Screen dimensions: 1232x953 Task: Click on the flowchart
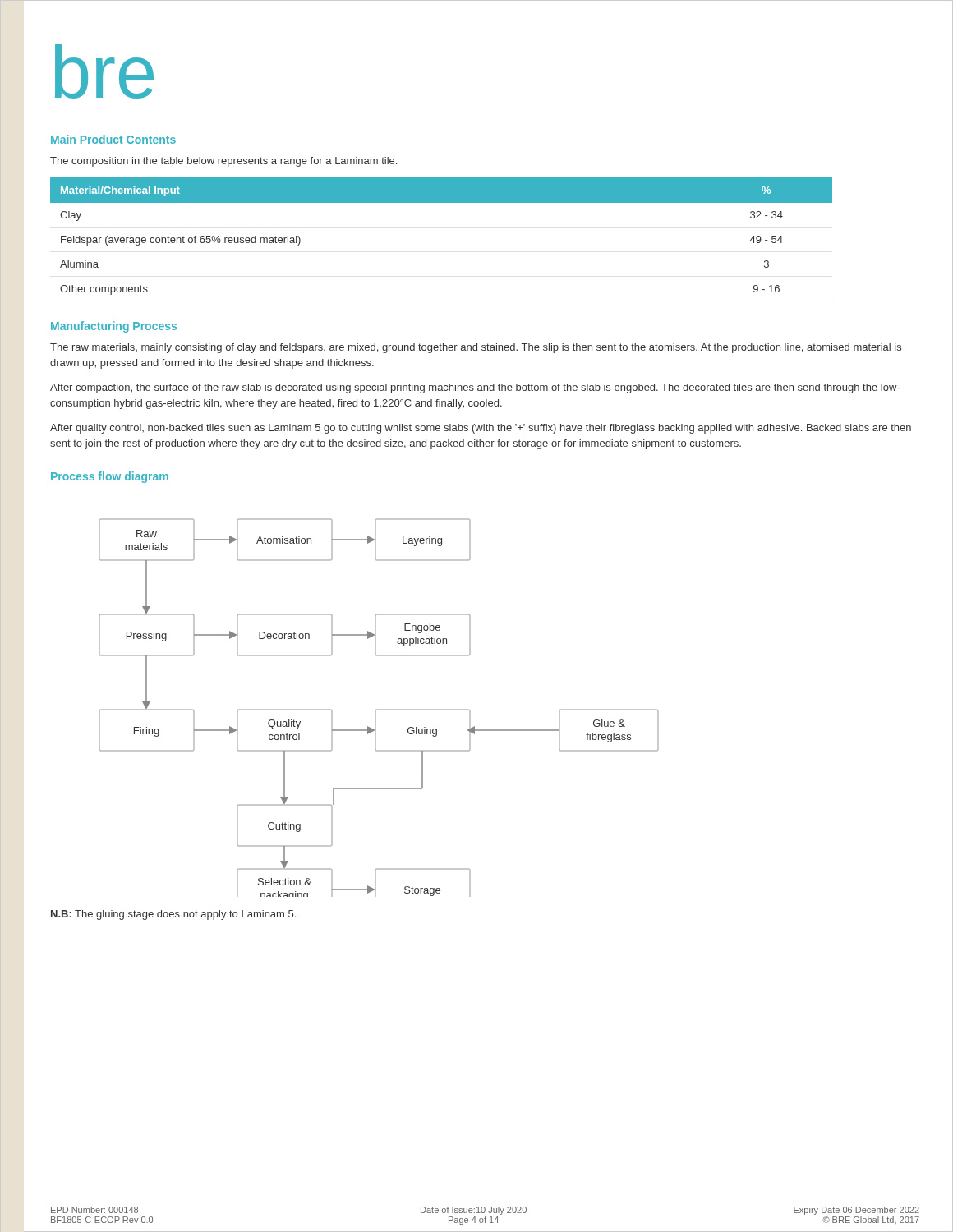click(x=485, y=697)
